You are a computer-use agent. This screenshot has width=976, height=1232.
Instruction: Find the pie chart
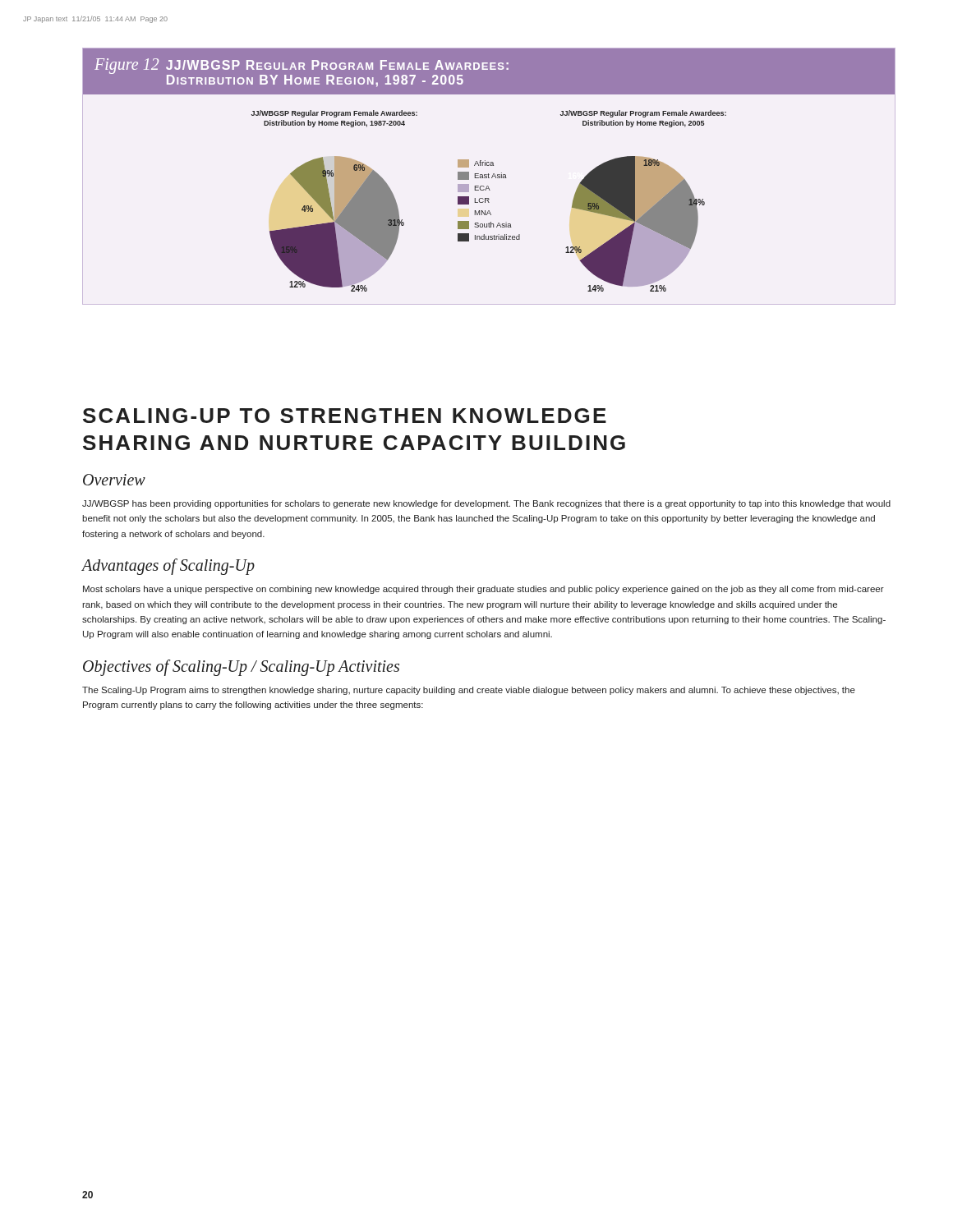(489, 176)
